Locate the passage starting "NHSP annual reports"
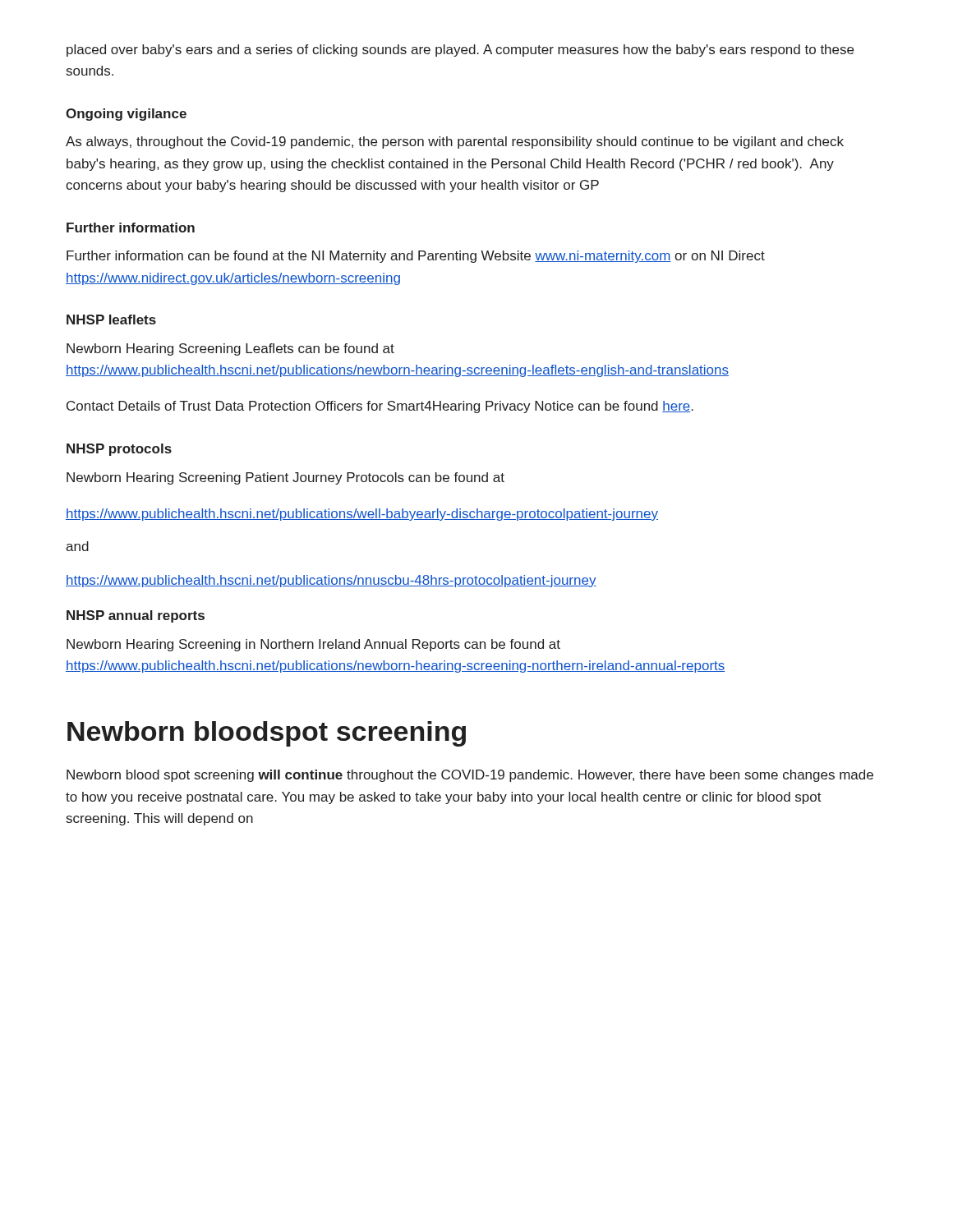Image resolution: width=953 pixels, height=1232 pixels. tap(135, 616)
